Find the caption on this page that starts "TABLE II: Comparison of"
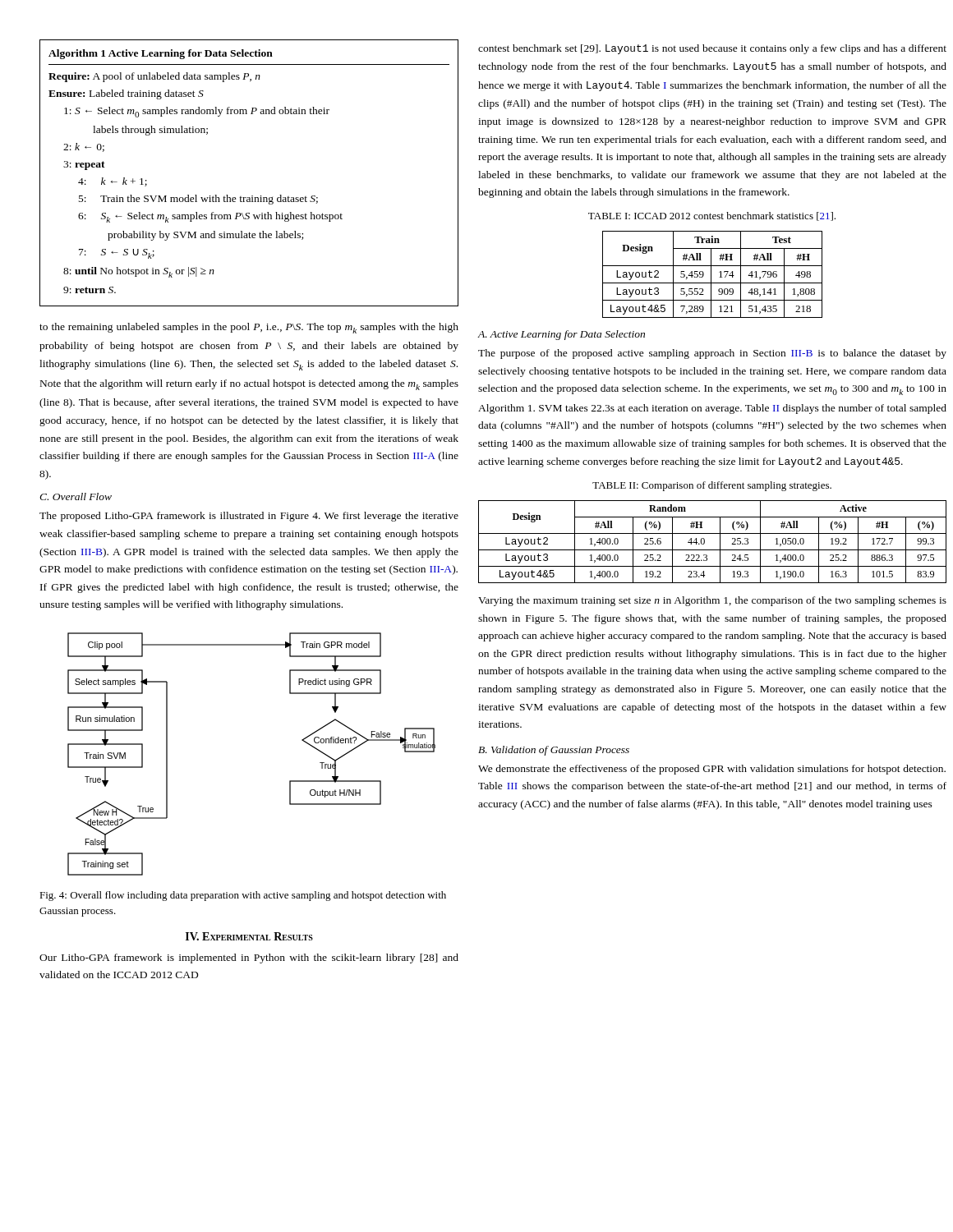The image size is (953, 1232). [712, 485]
